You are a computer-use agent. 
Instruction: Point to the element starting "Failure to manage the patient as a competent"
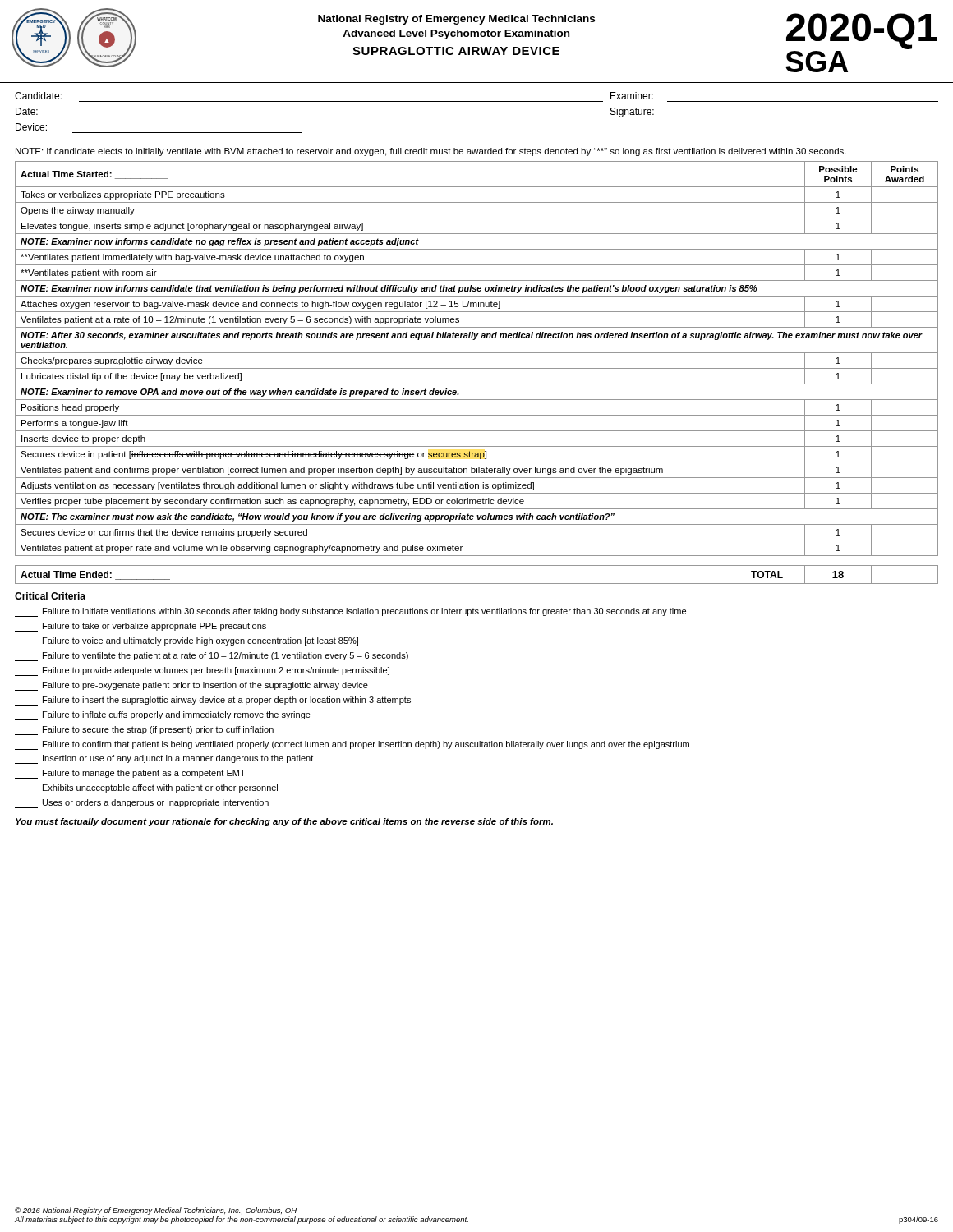click(130, 774)
